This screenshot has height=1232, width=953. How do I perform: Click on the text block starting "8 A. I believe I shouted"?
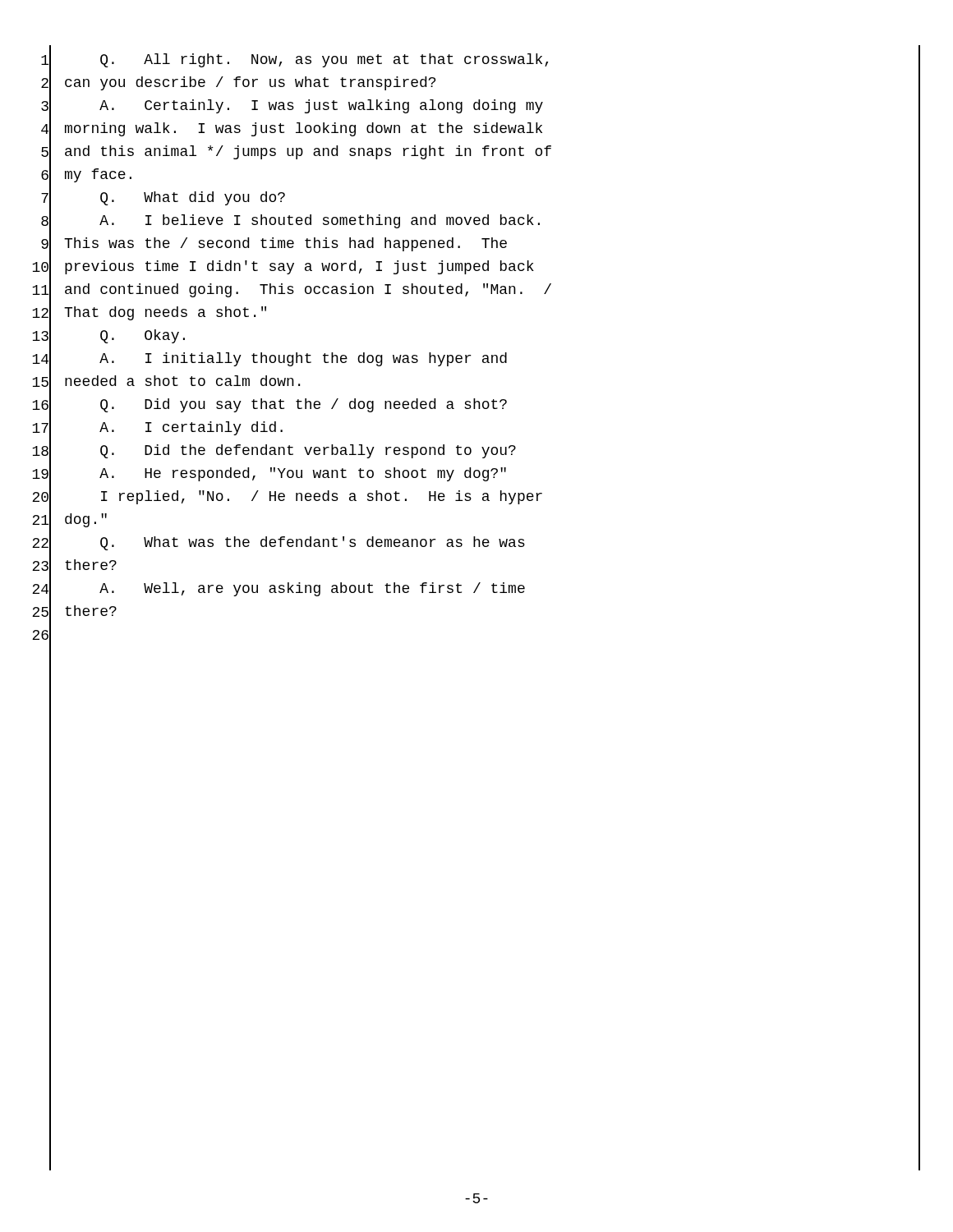(452, 222)
